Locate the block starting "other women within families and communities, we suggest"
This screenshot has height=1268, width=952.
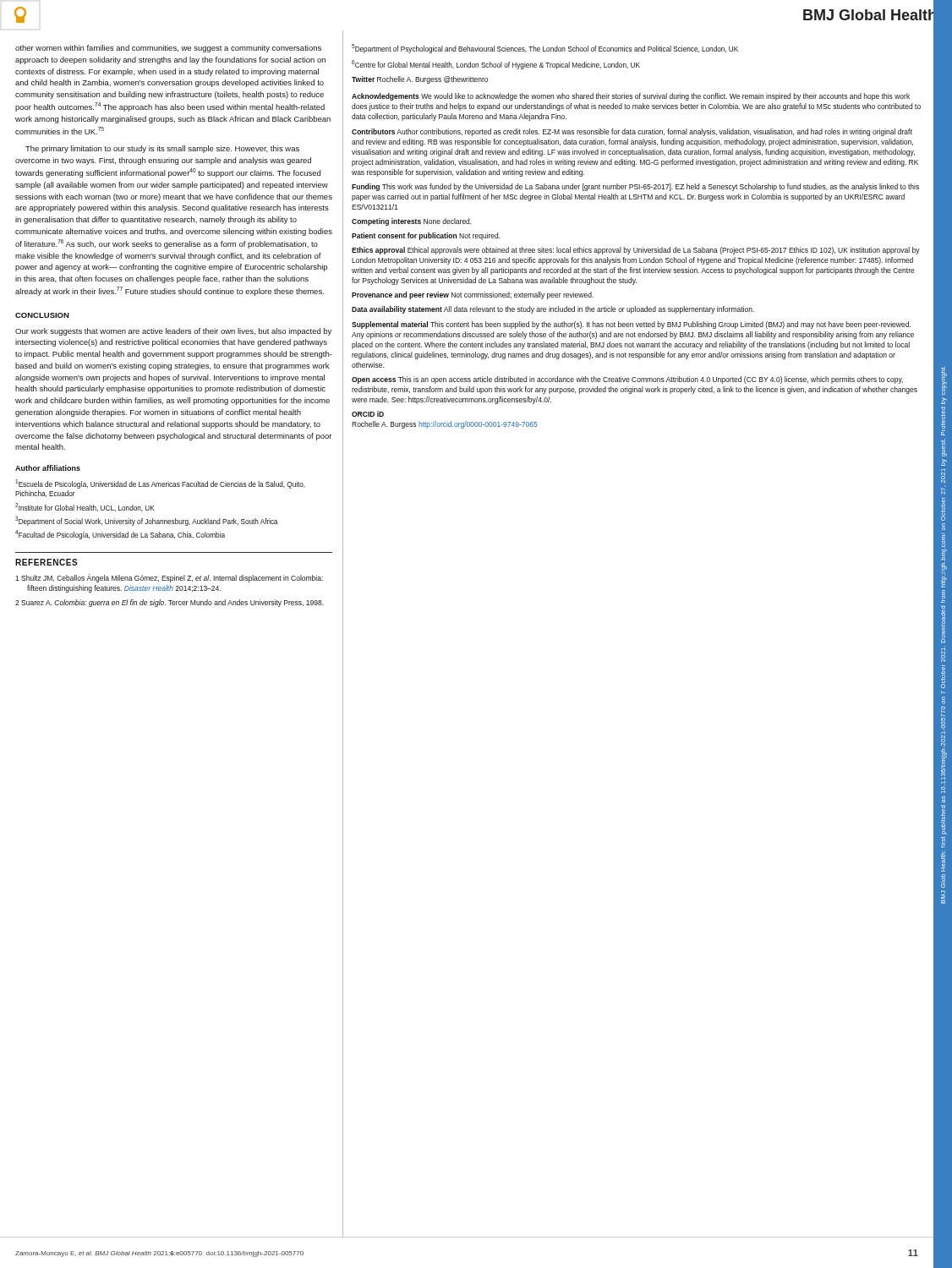point(174,170)
